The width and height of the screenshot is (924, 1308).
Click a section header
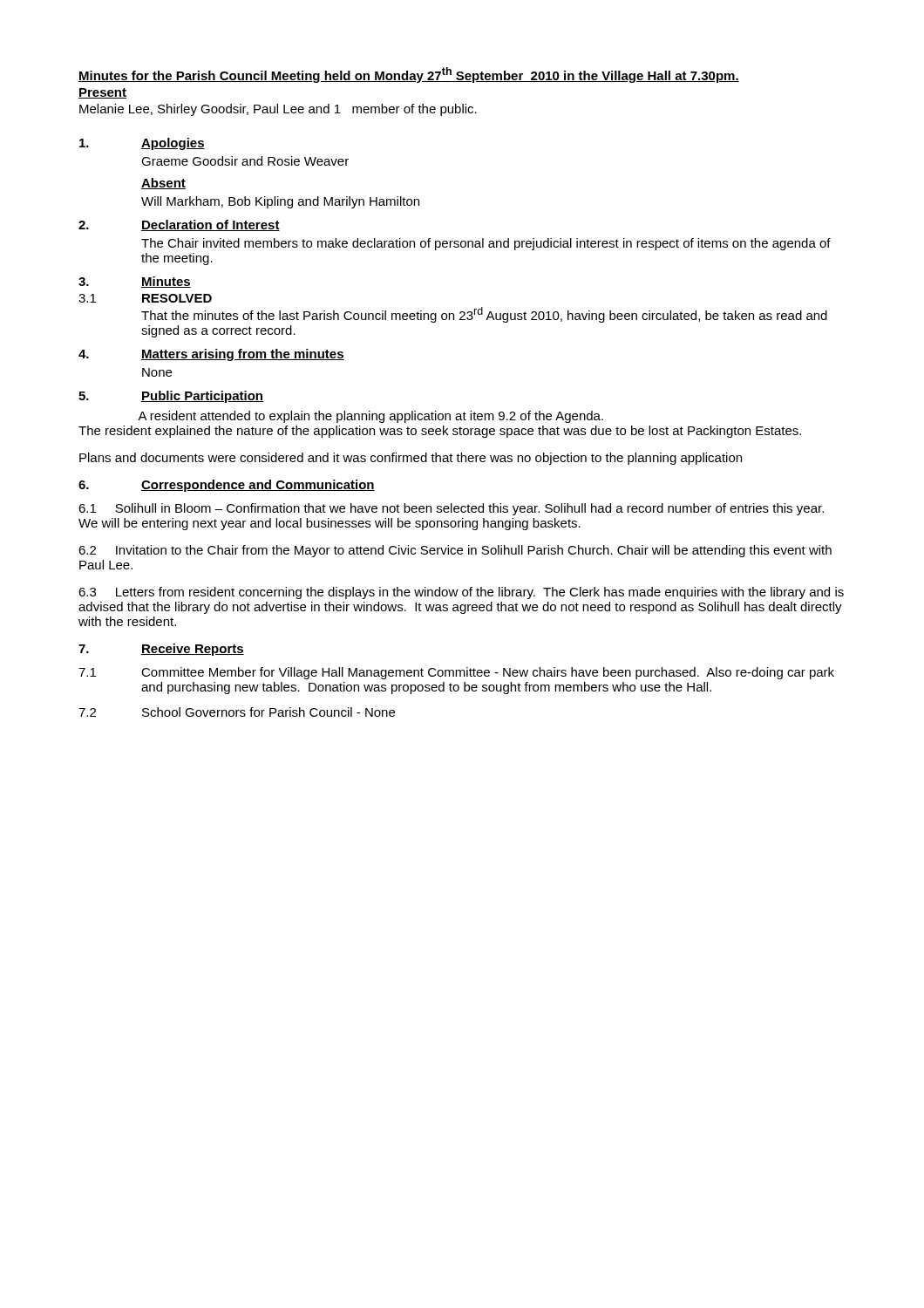click(x=102, y=92)
